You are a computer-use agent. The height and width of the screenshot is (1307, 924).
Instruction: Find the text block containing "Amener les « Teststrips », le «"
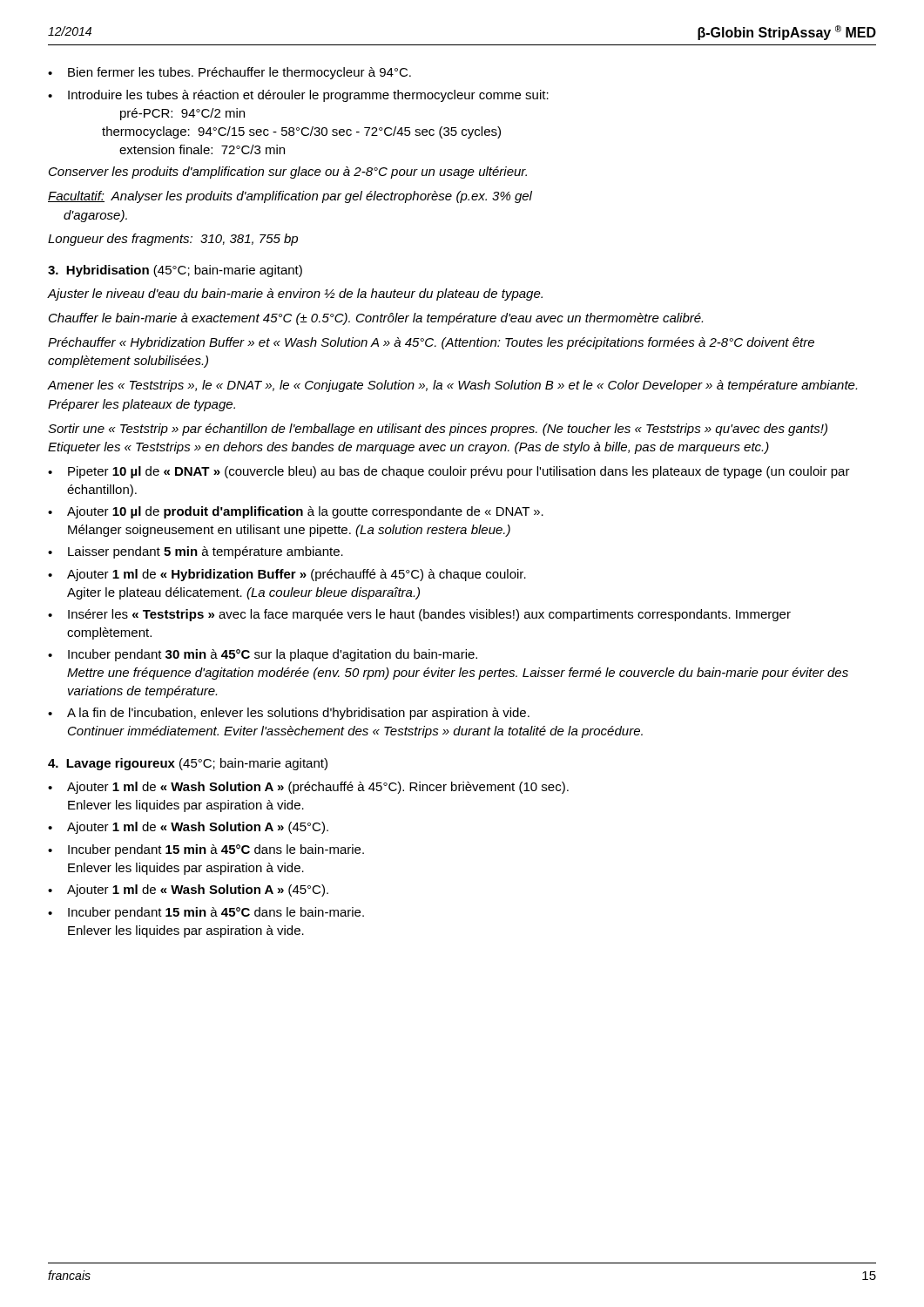pyautogui.click(x=453, y=394)
